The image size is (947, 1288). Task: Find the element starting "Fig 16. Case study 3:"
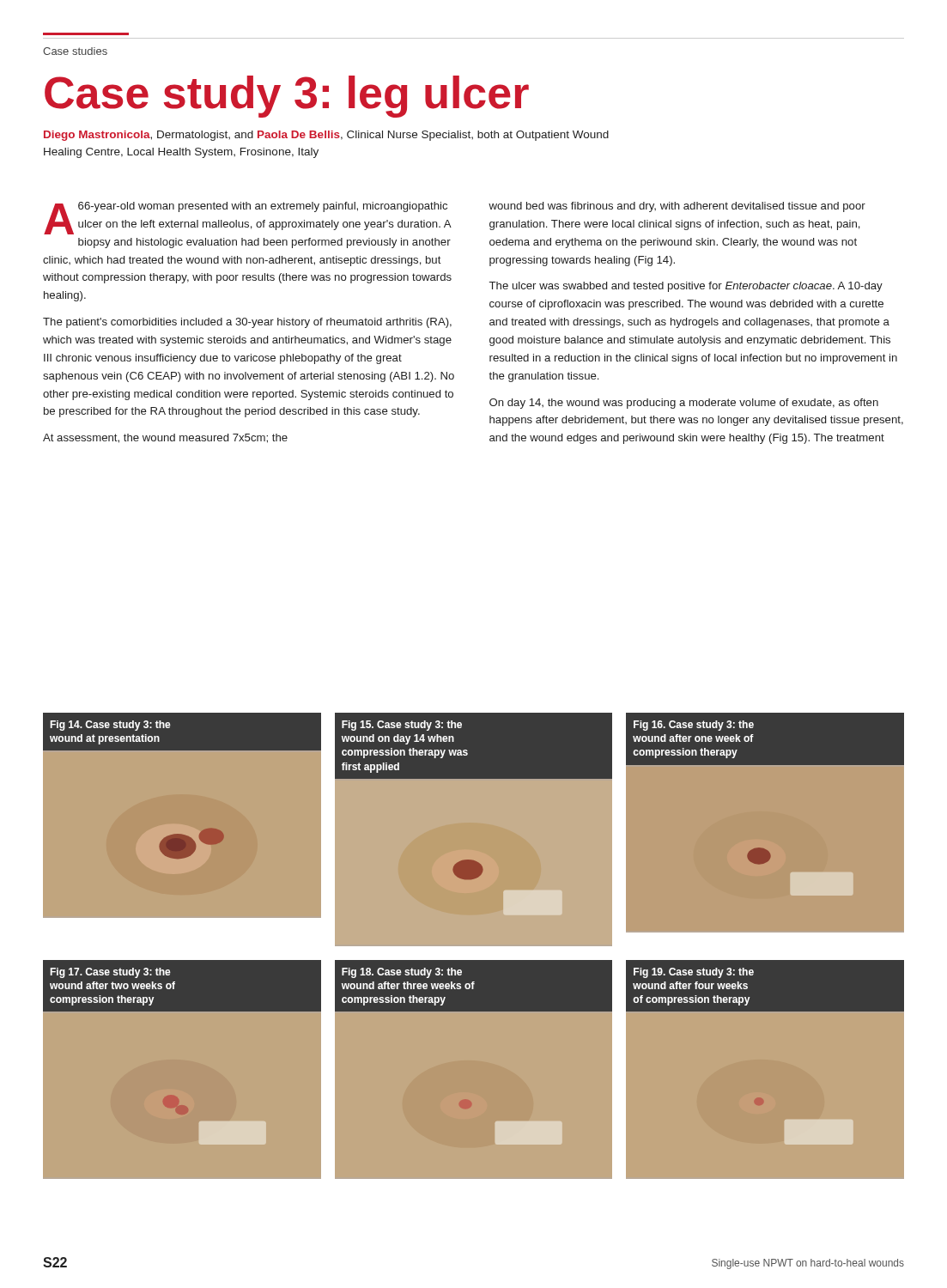pyautogui.click(x=693, y=739)
